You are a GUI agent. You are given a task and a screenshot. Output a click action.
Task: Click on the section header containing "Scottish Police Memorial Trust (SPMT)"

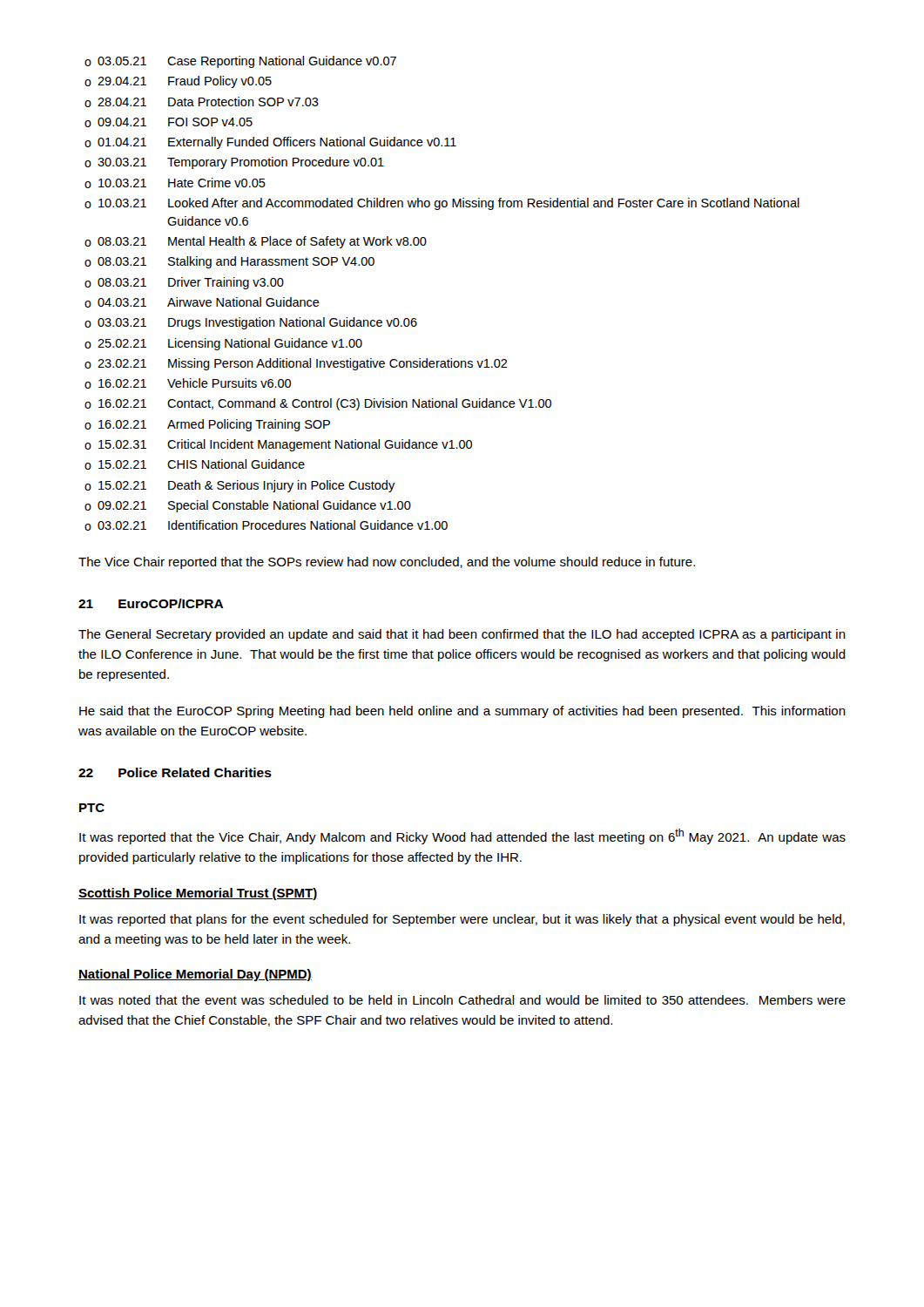(x=198, y=892)
